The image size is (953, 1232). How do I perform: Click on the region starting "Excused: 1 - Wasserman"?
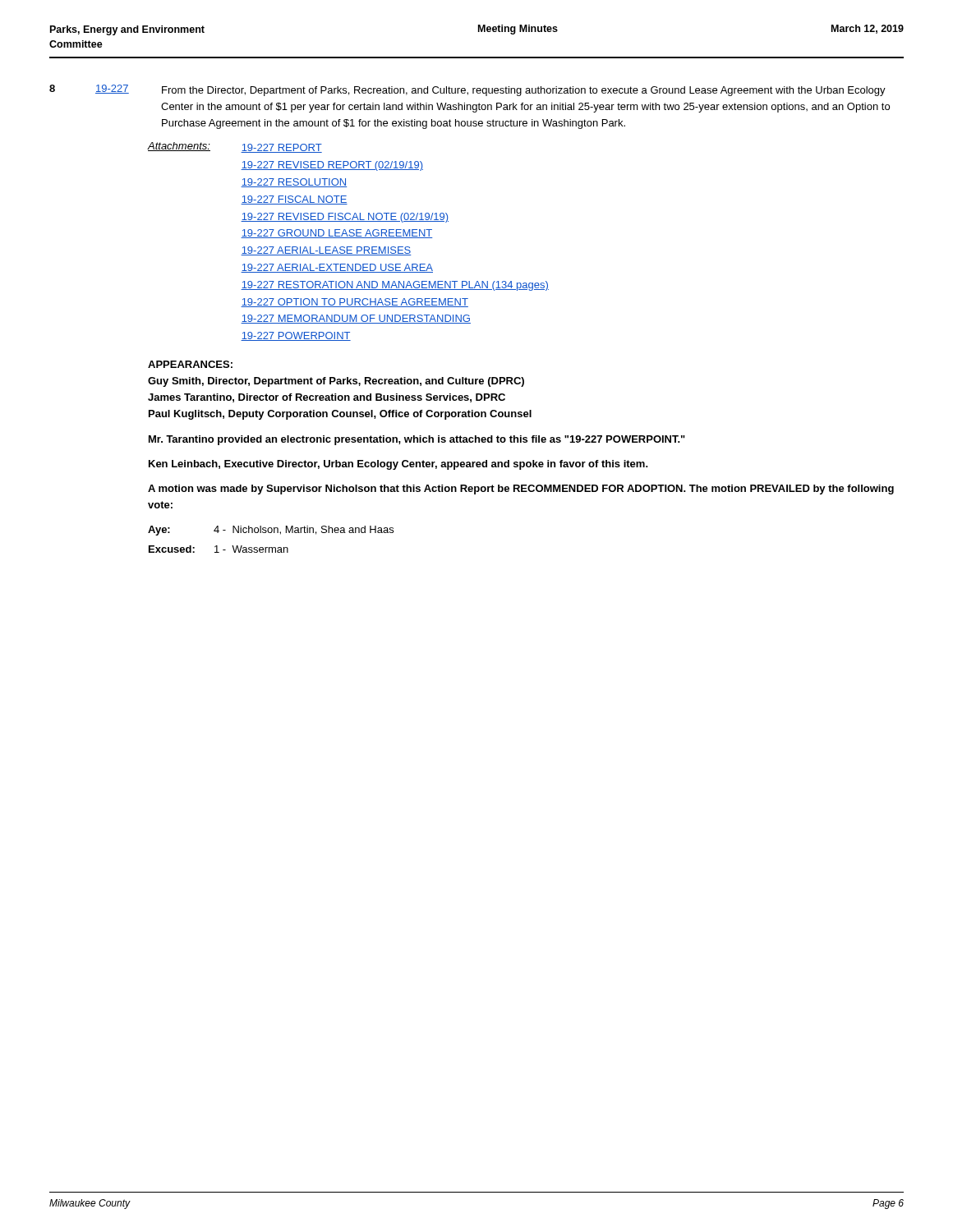219,549
